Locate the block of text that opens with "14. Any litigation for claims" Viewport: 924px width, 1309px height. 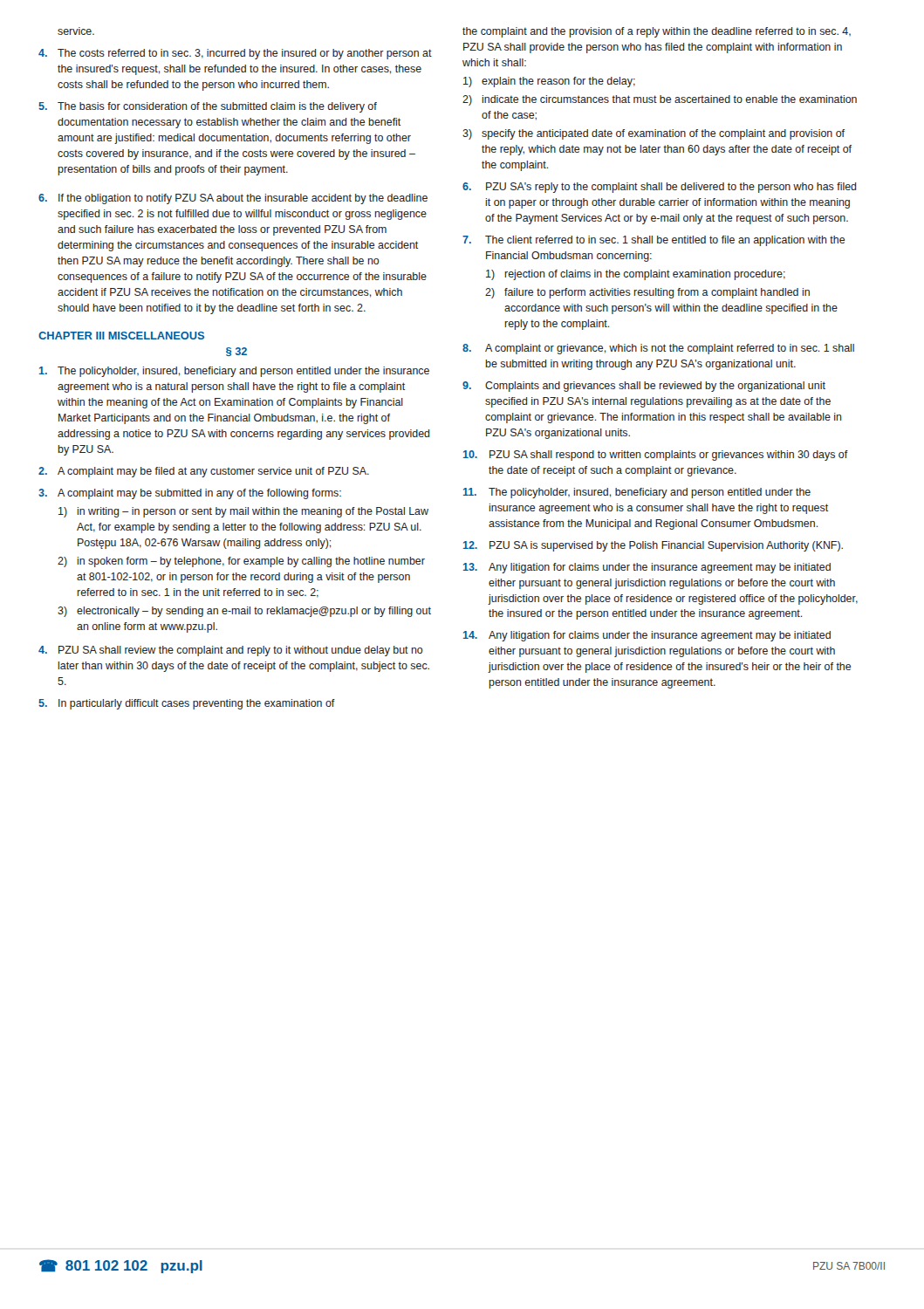[x=661, y=660]
